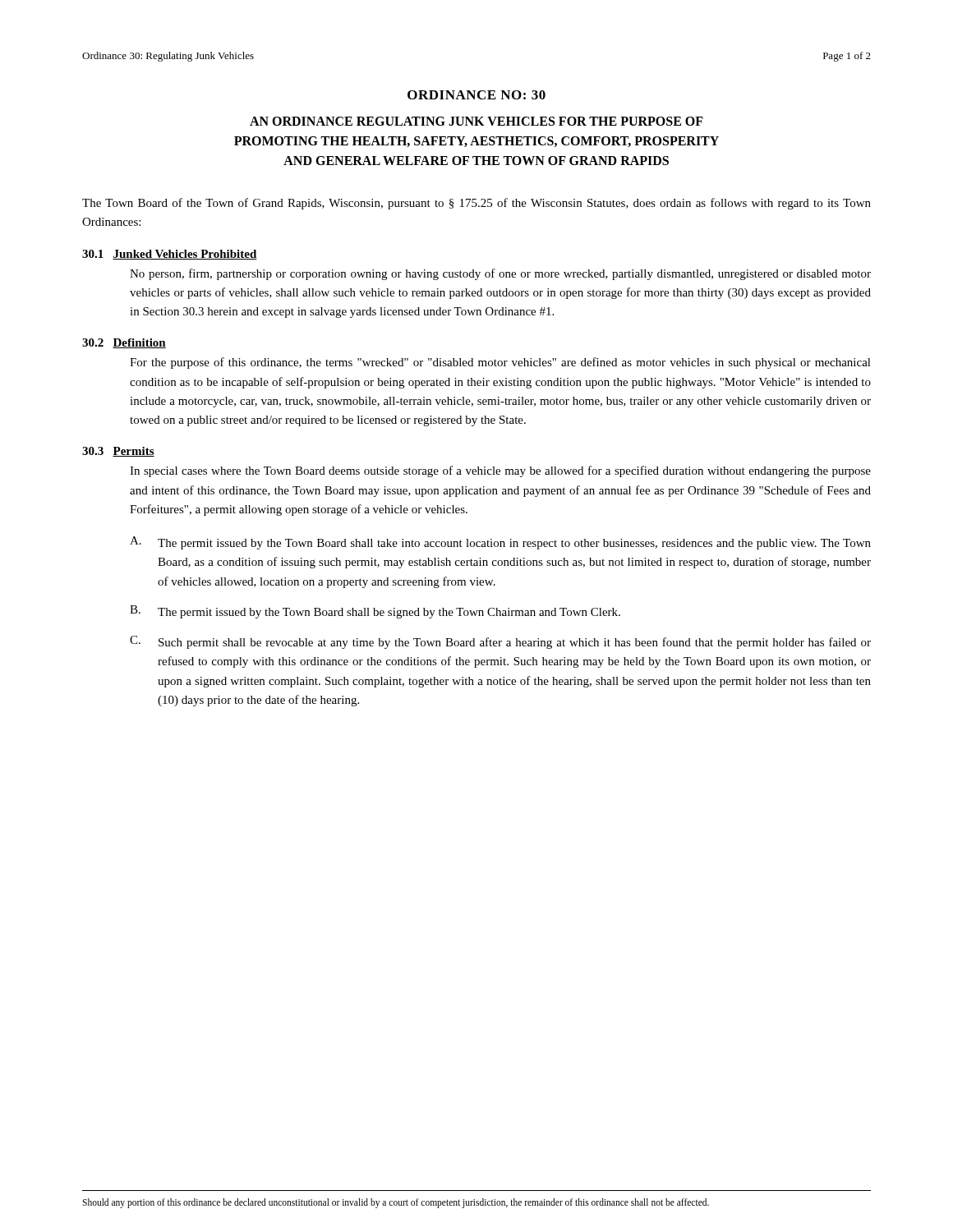953x1232 pixels.
Task: Select the passage starting "30.2 Definition"
Action: tap(124, 343)
